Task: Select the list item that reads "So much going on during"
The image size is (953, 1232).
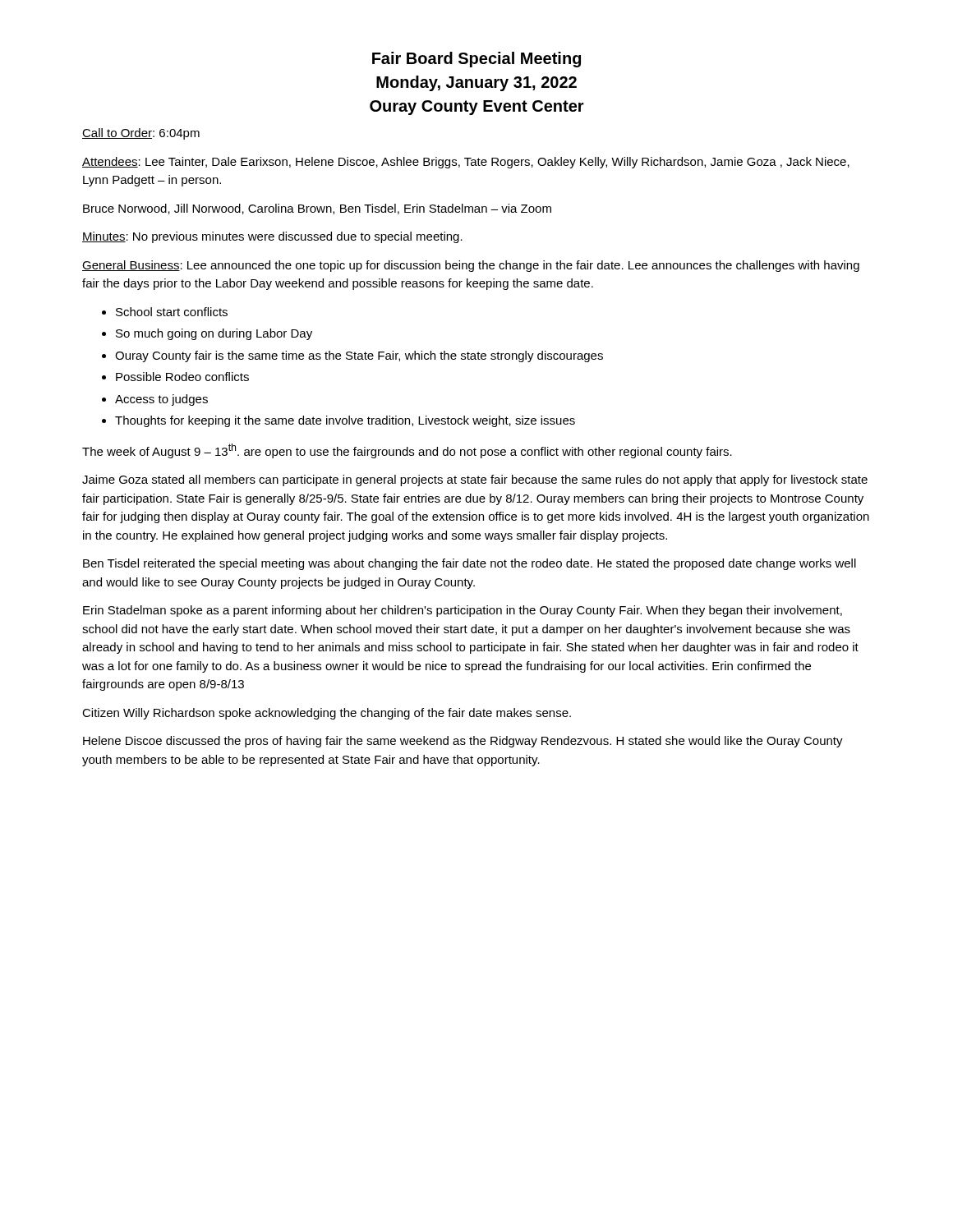Action: point(214,334)
